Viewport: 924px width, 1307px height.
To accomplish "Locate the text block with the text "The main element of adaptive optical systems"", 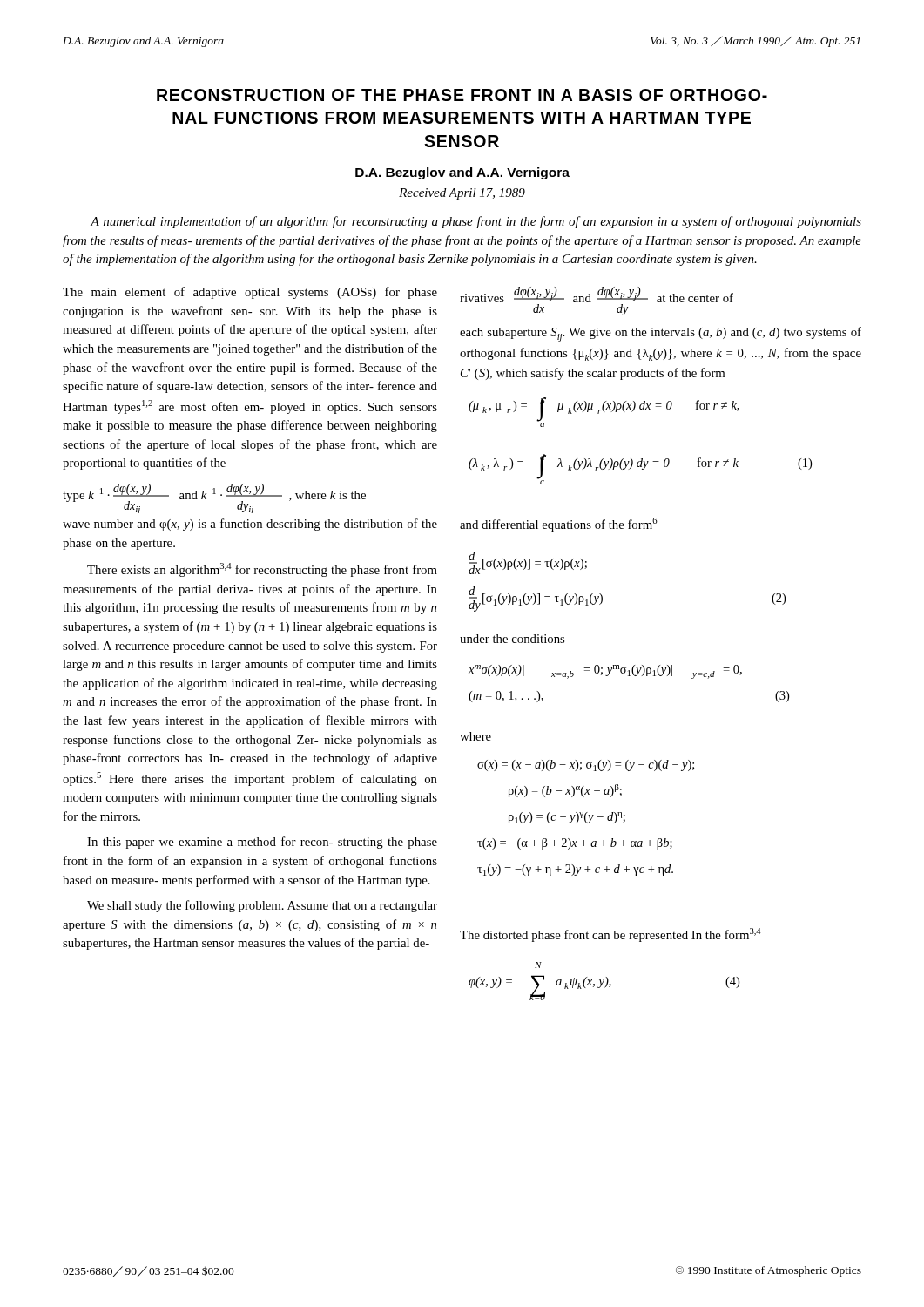I will [x=250, y=618].
